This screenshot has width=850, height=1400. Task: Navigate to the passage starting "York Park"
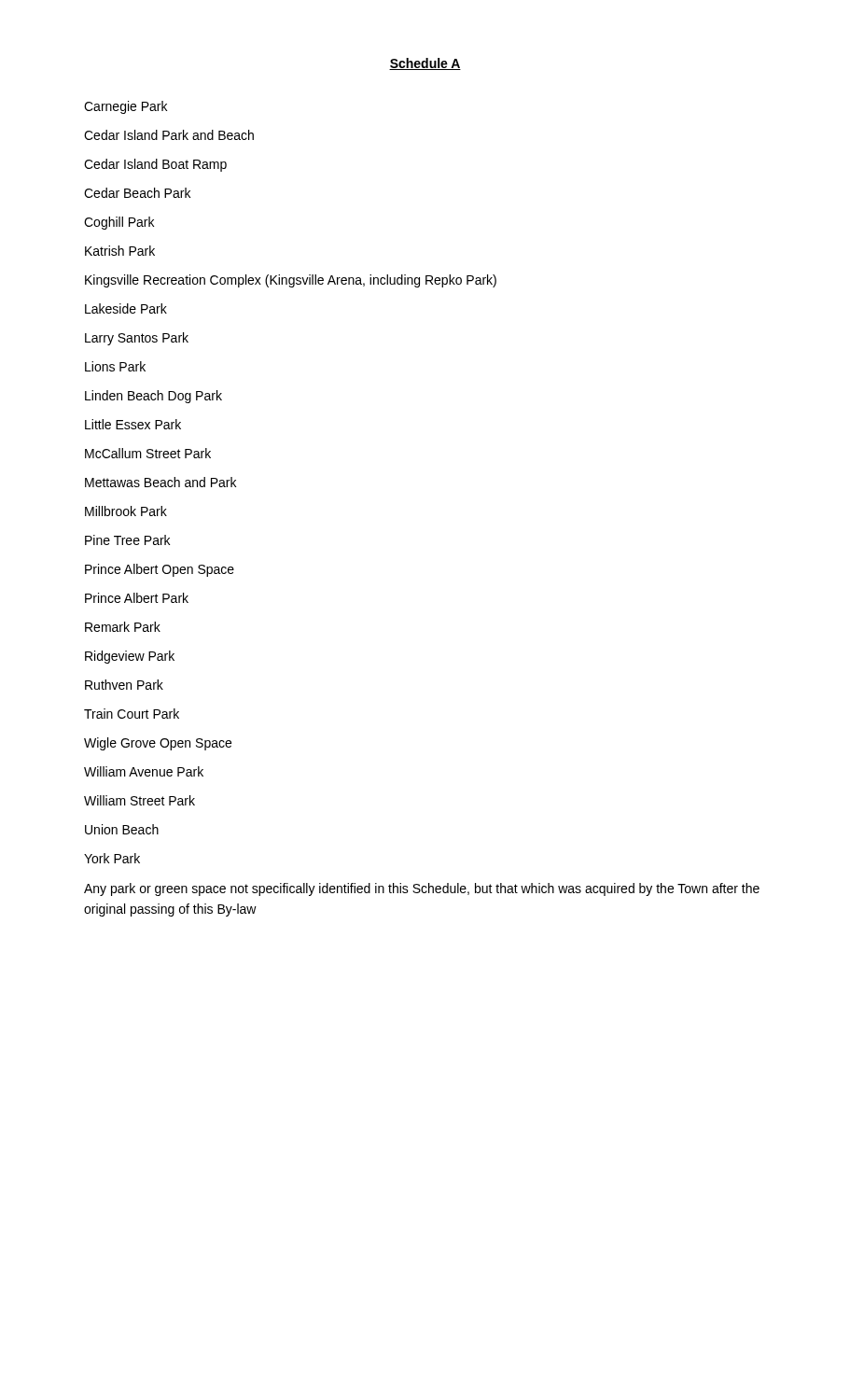112,859
